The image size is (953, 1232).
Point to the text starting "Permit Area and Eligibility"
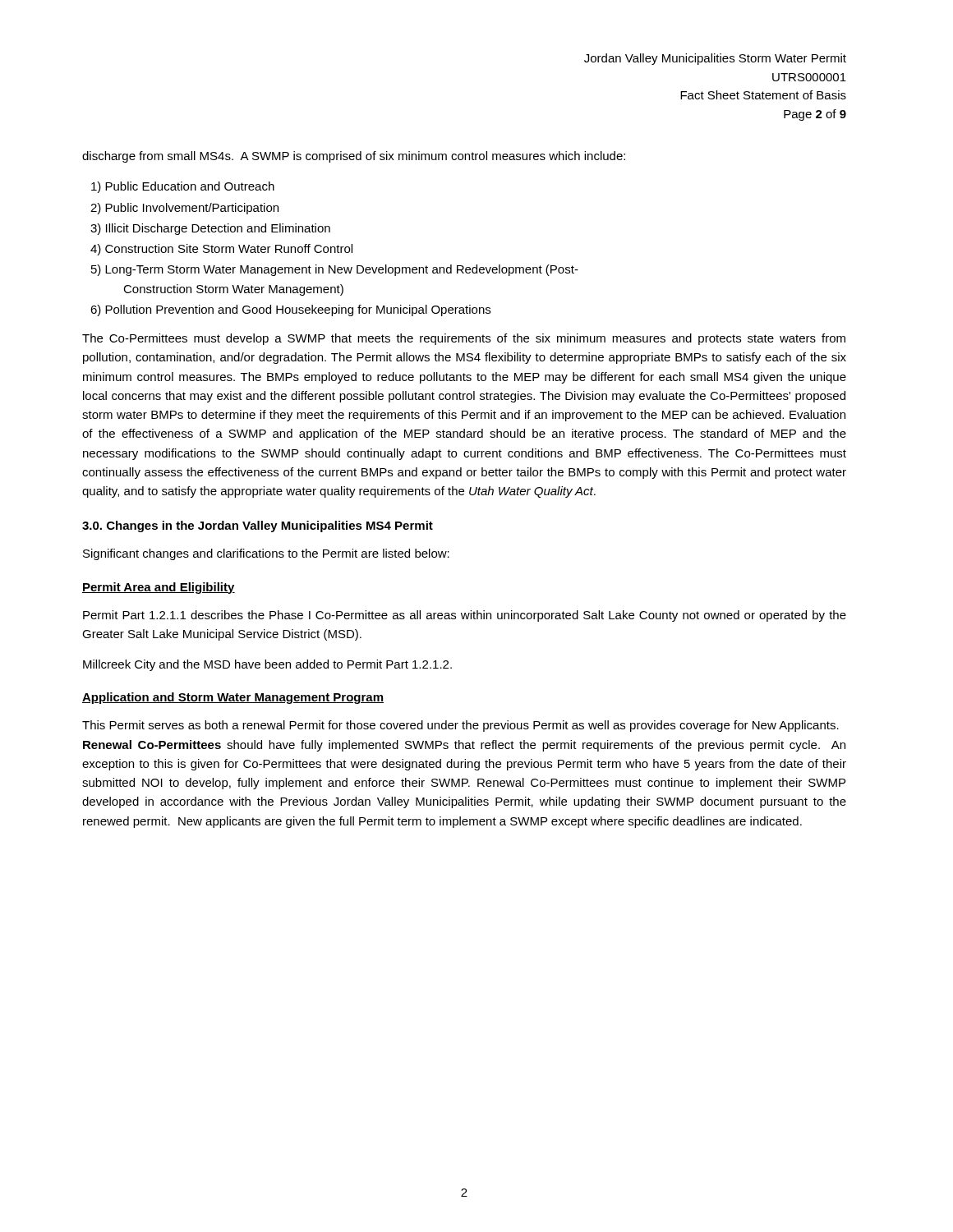(158, 586)
